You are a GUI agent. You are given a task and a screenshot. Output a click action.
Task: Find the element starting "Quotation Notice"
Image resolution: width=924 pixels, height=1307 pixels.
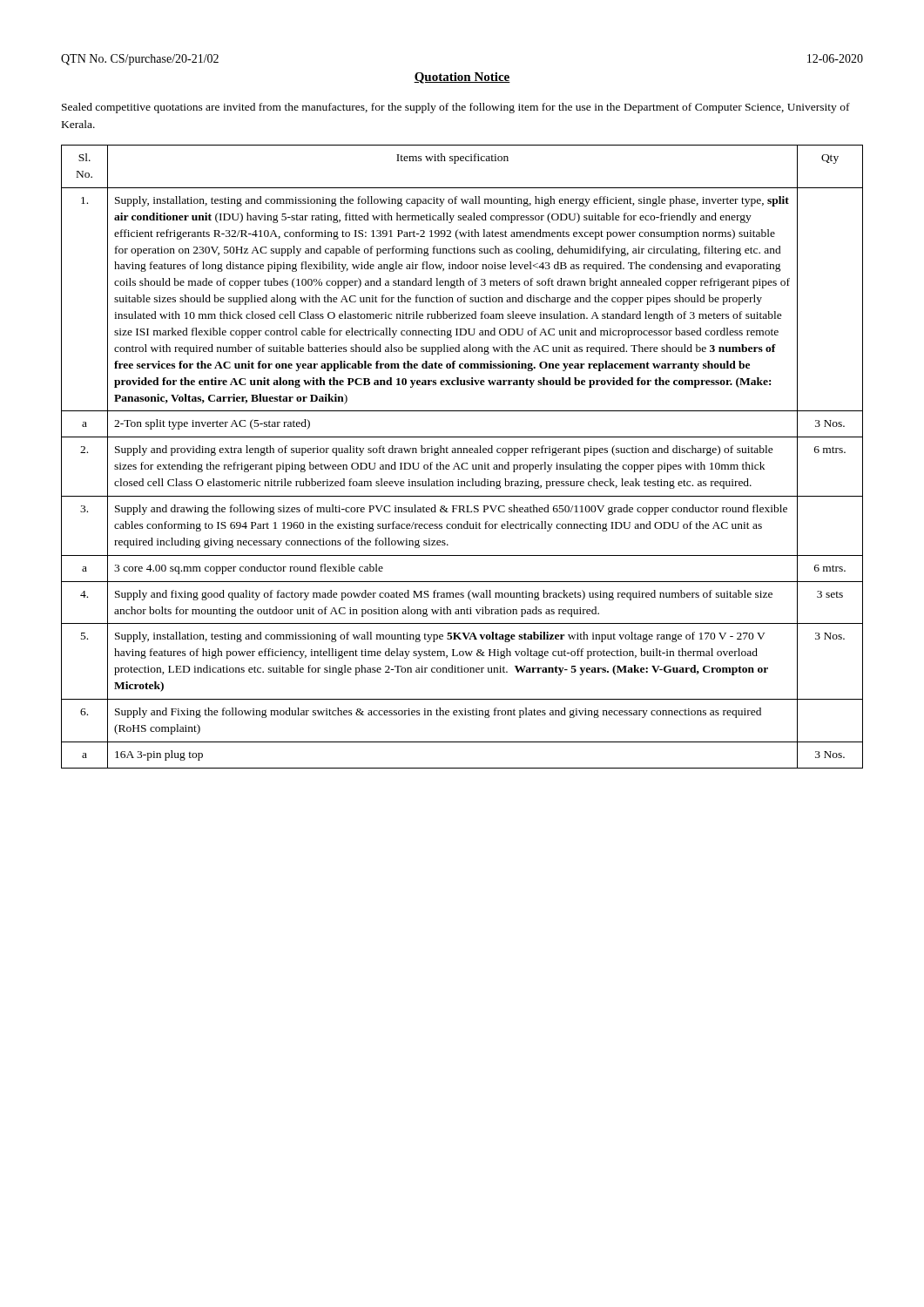tap(462, 77)
